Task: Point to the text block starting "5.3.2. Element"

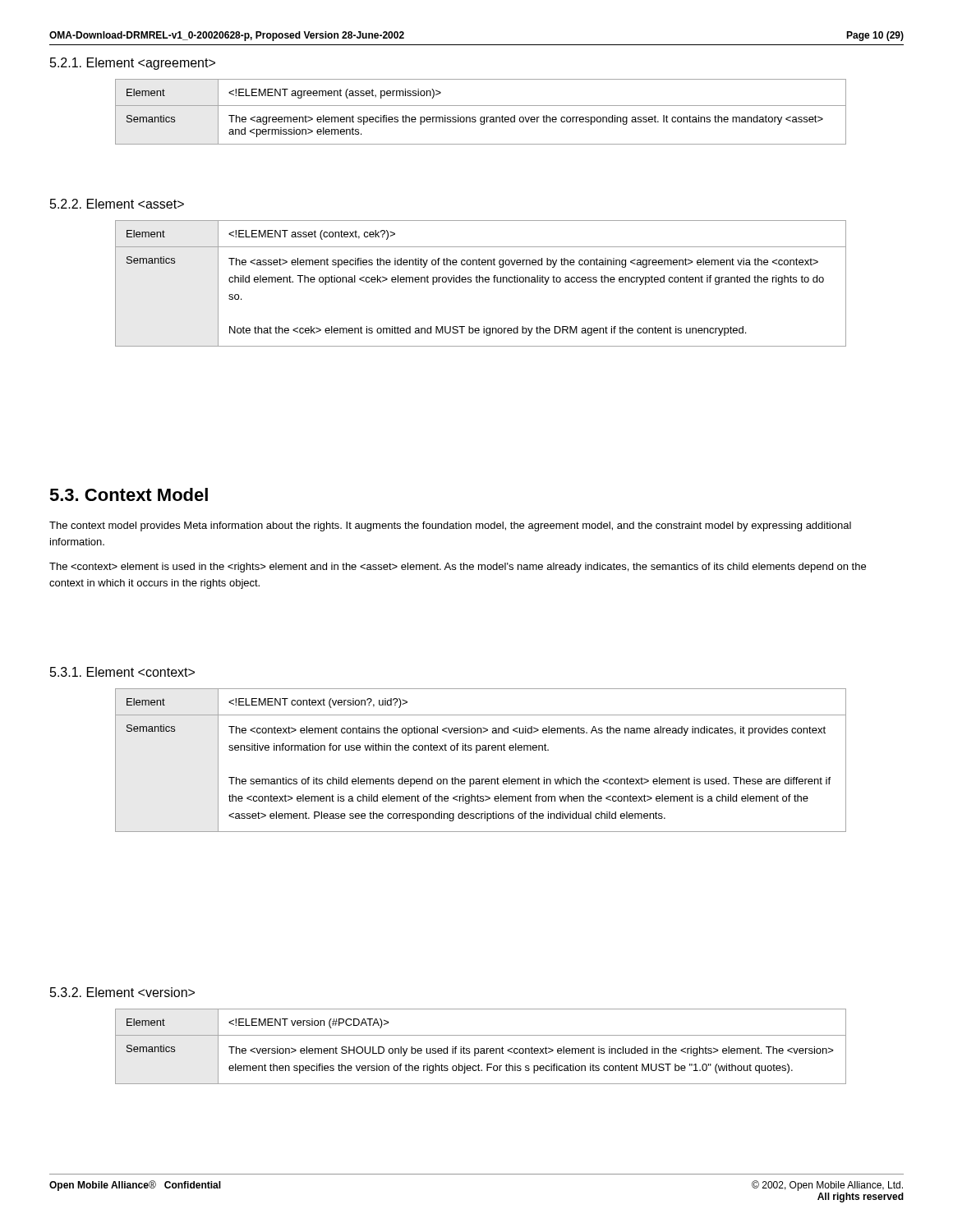Action: click(x=122, y=993)
